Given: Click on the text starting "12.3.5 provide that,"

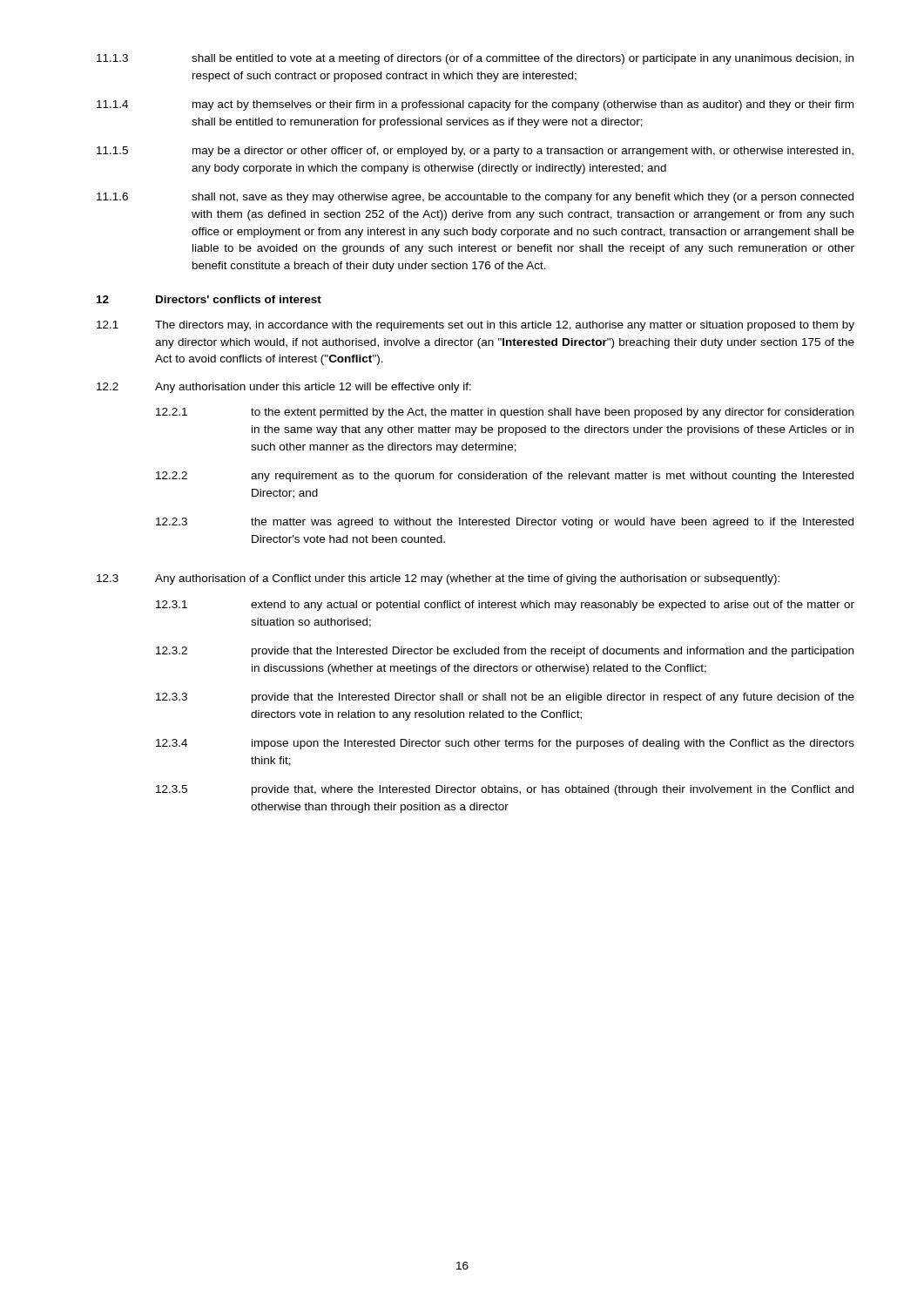Looking at the screenshot, I should [x=505, y=798].
